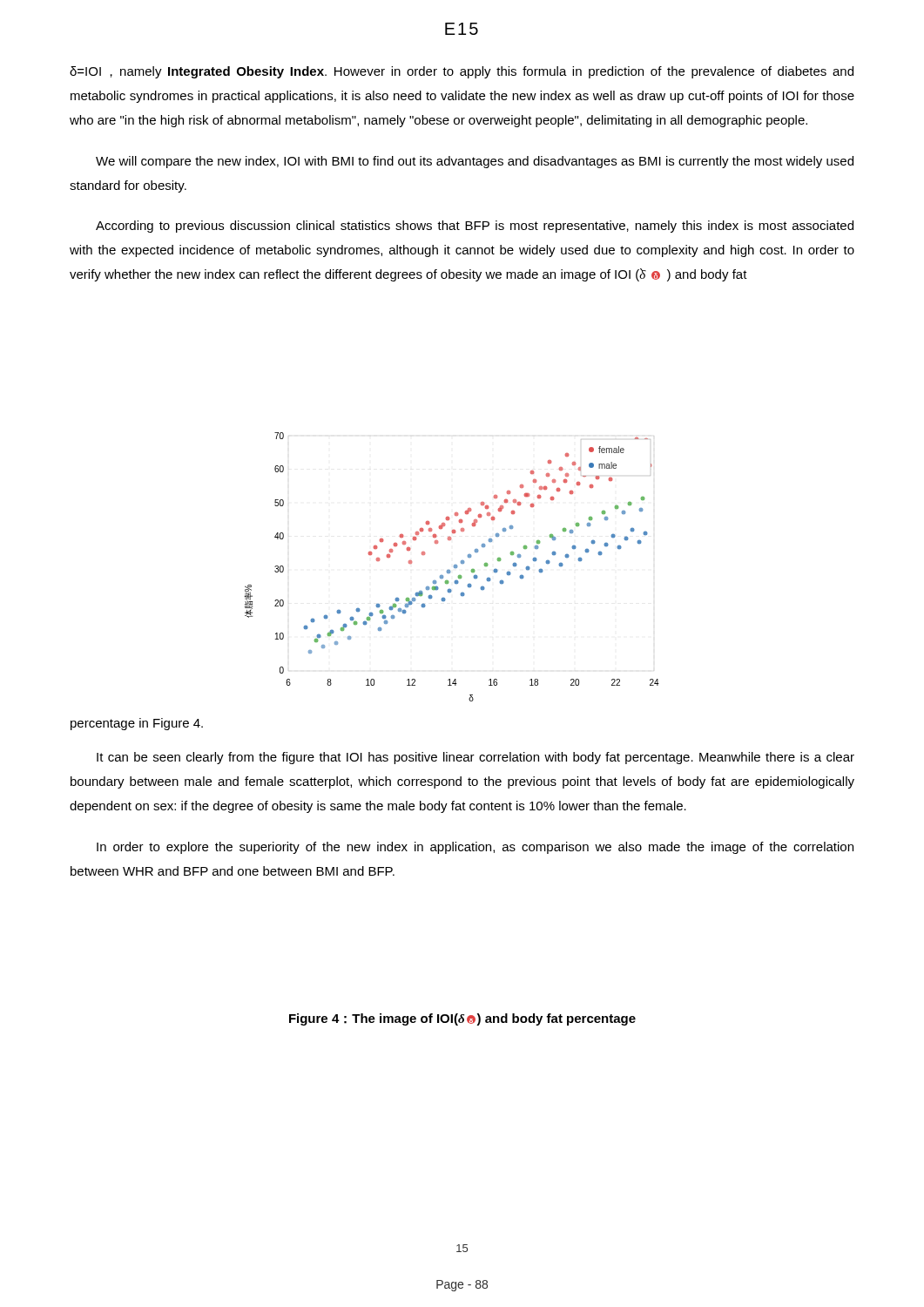Point to the passage starting "In order to explore the"
This screenshot has width=924, height=1307.
[462, 858]
